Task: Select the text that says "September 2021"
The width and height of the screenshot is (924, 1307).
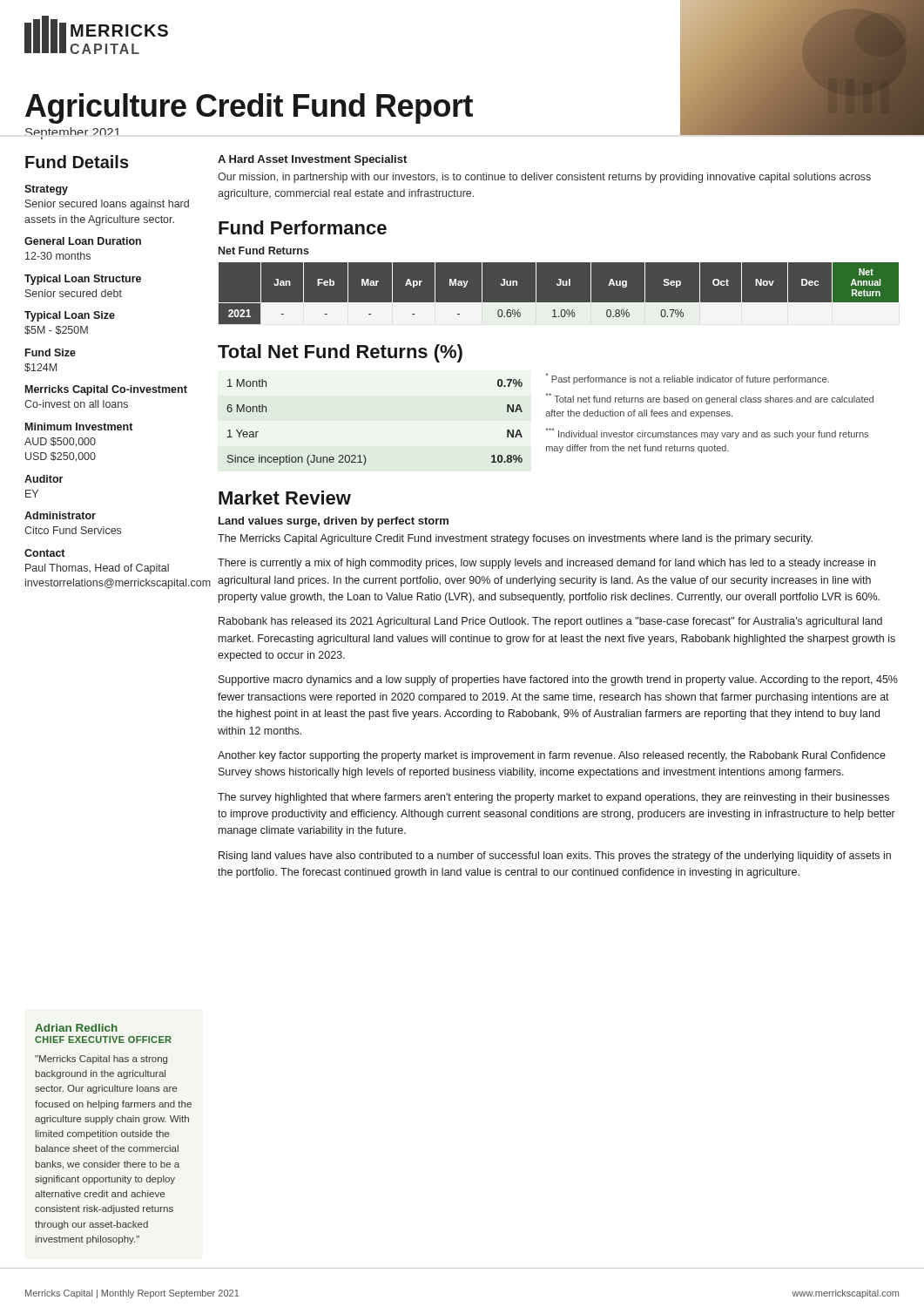Action: tap(73, 132)
